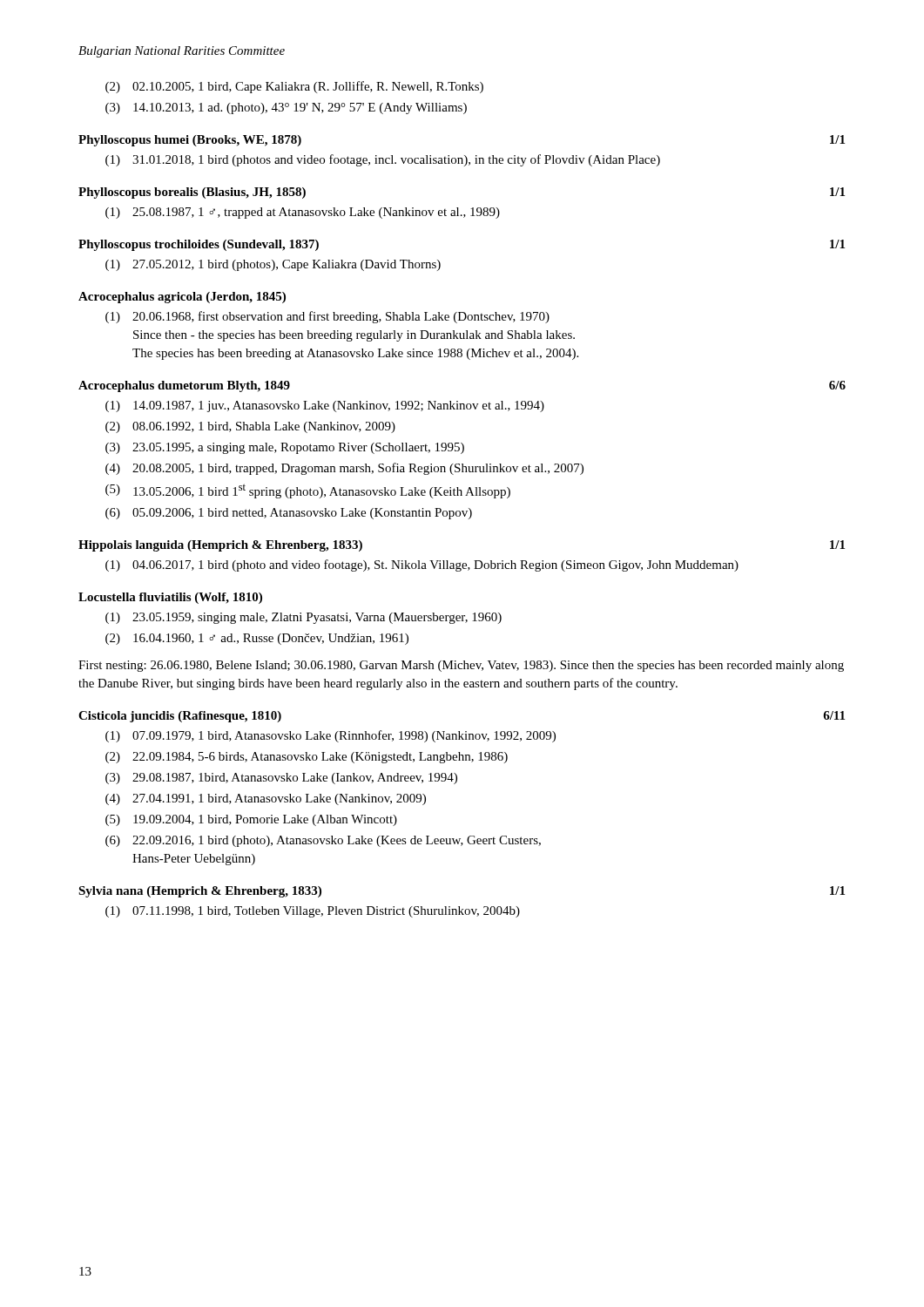Where is the passage that starts "(1) 27.05.2012, 1 bird (photos), Cape"?

(x=273, y=265)
